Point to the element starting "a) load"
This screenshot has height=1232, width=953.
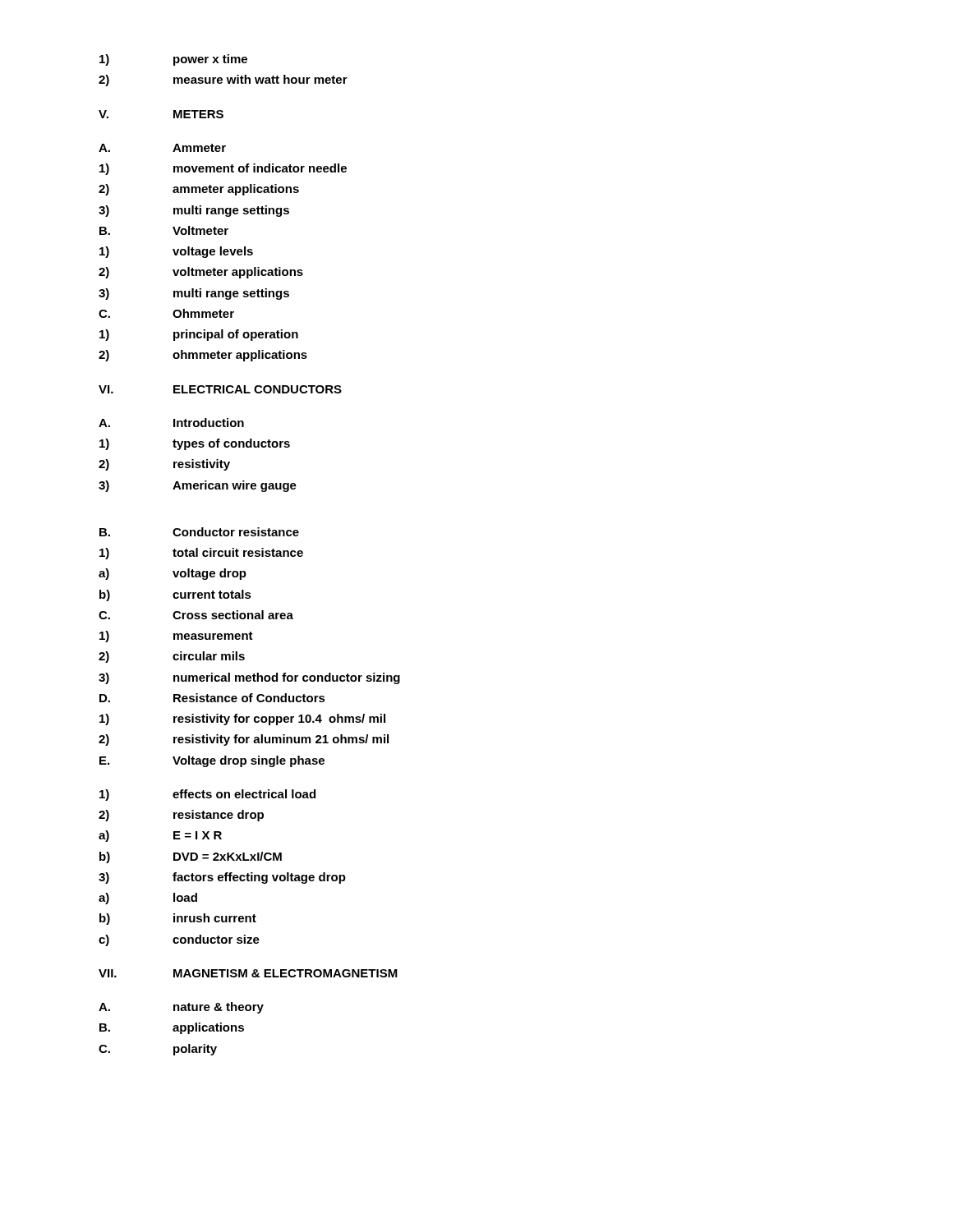click(104, 898)
